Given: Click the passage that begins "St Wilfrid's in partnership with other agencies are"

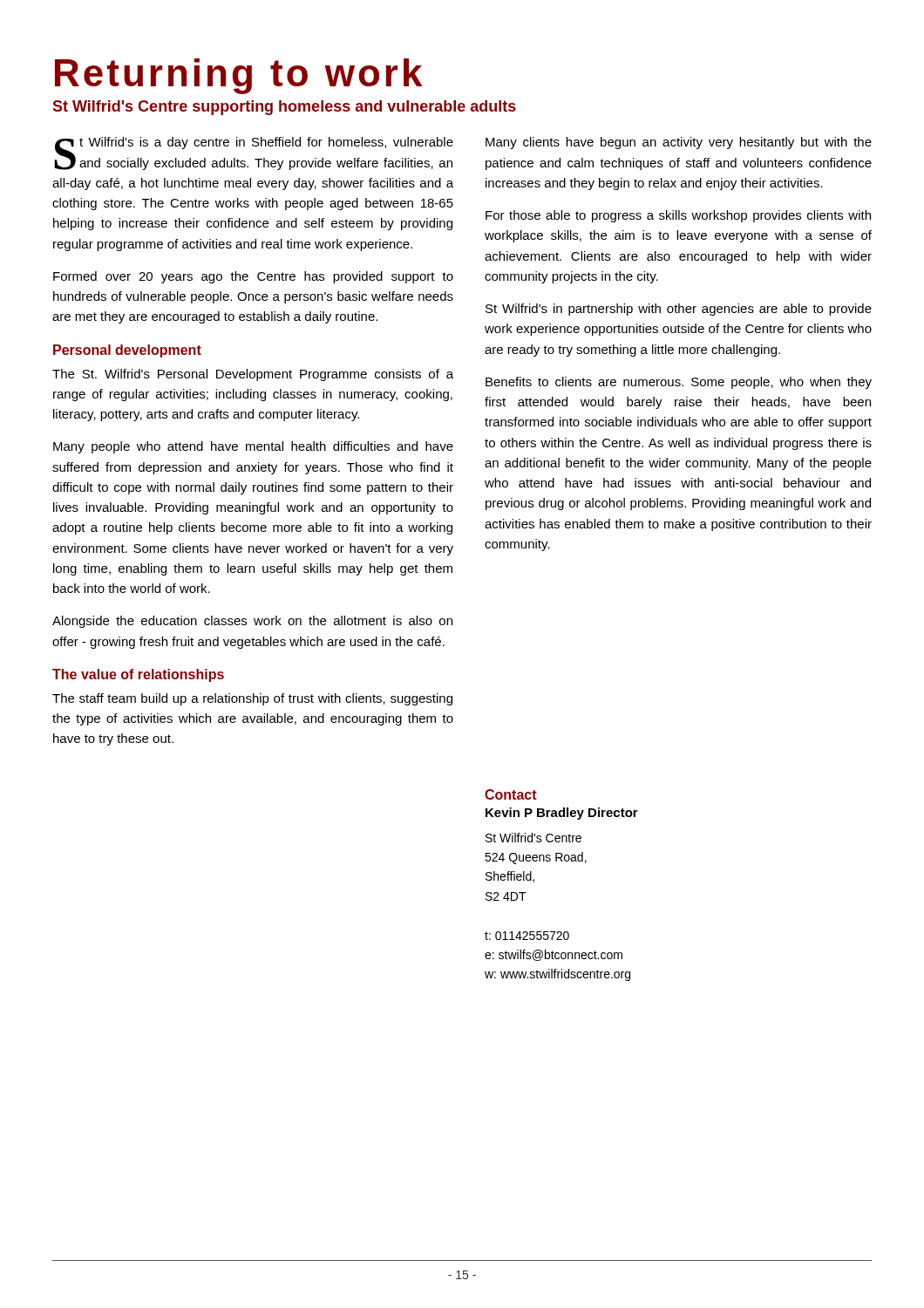Looking at the screenshot, I should [x=678, y=329].
